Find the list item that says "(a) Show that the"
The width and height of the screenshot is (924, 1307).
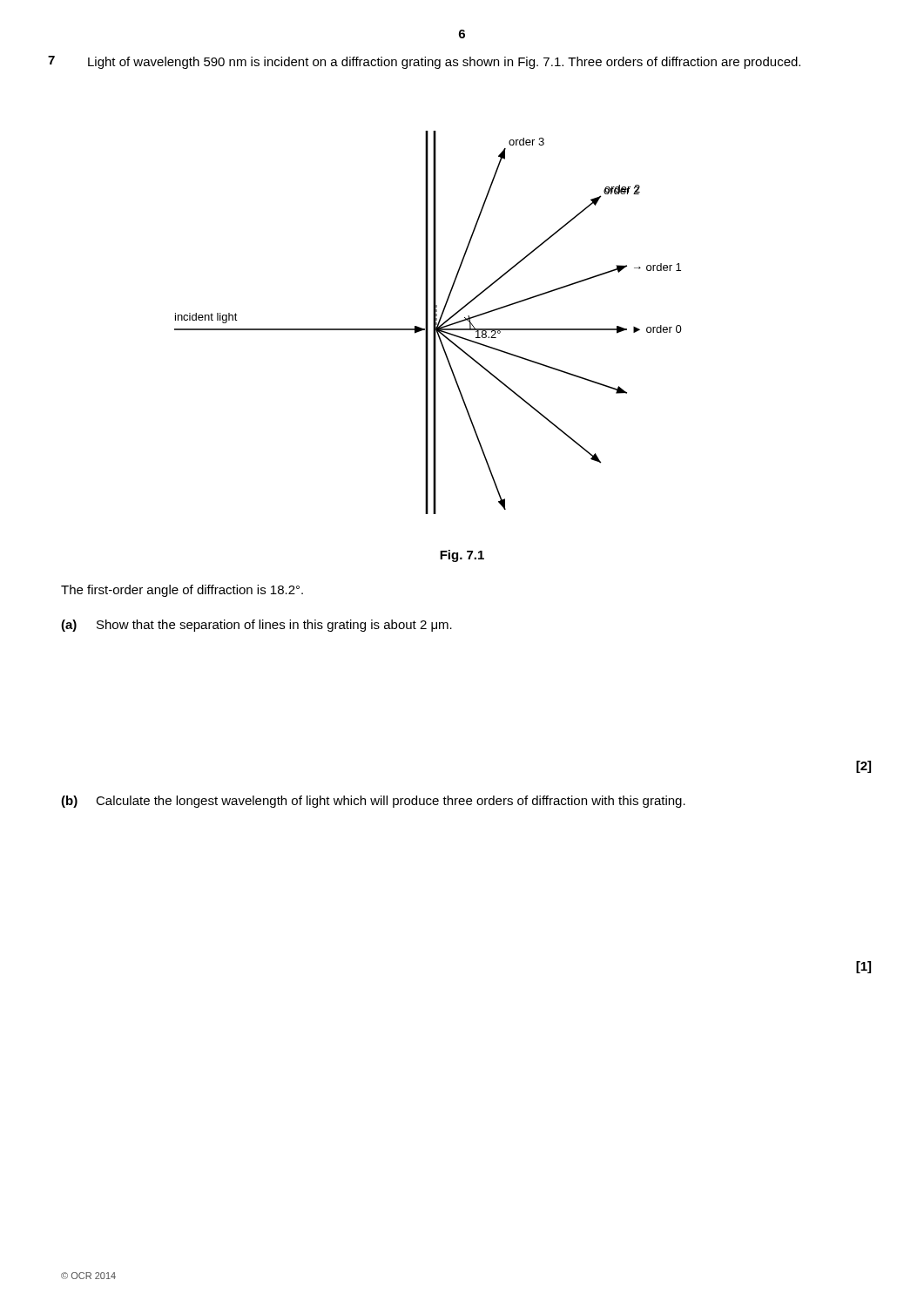tap(257, 624)
